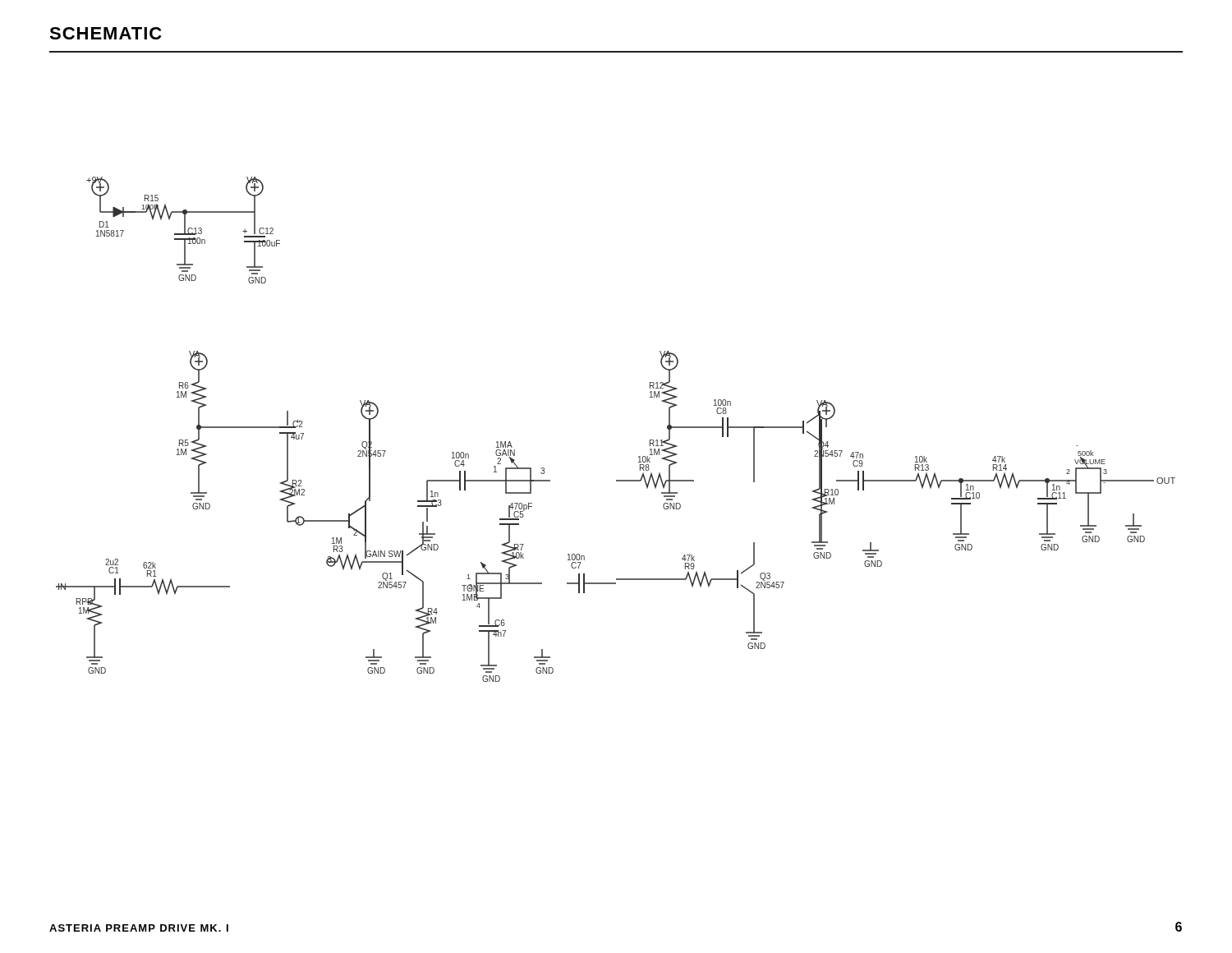Locate a section header
The image size is (1232, 953).
tap(106, 33)
